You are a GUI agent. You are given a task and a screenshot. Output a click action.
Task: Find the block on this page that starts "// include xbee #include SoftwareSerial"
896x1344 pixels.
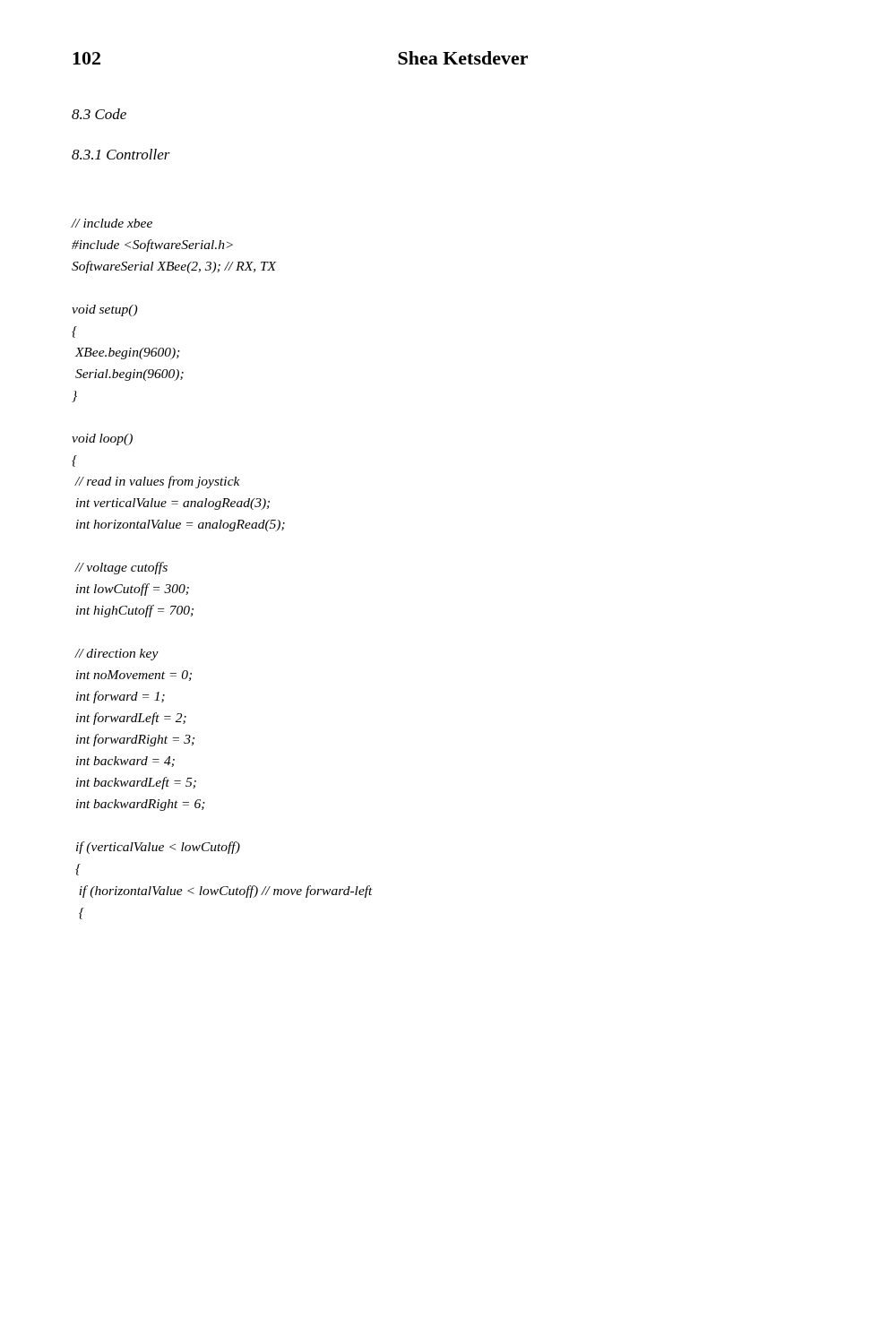112,223
